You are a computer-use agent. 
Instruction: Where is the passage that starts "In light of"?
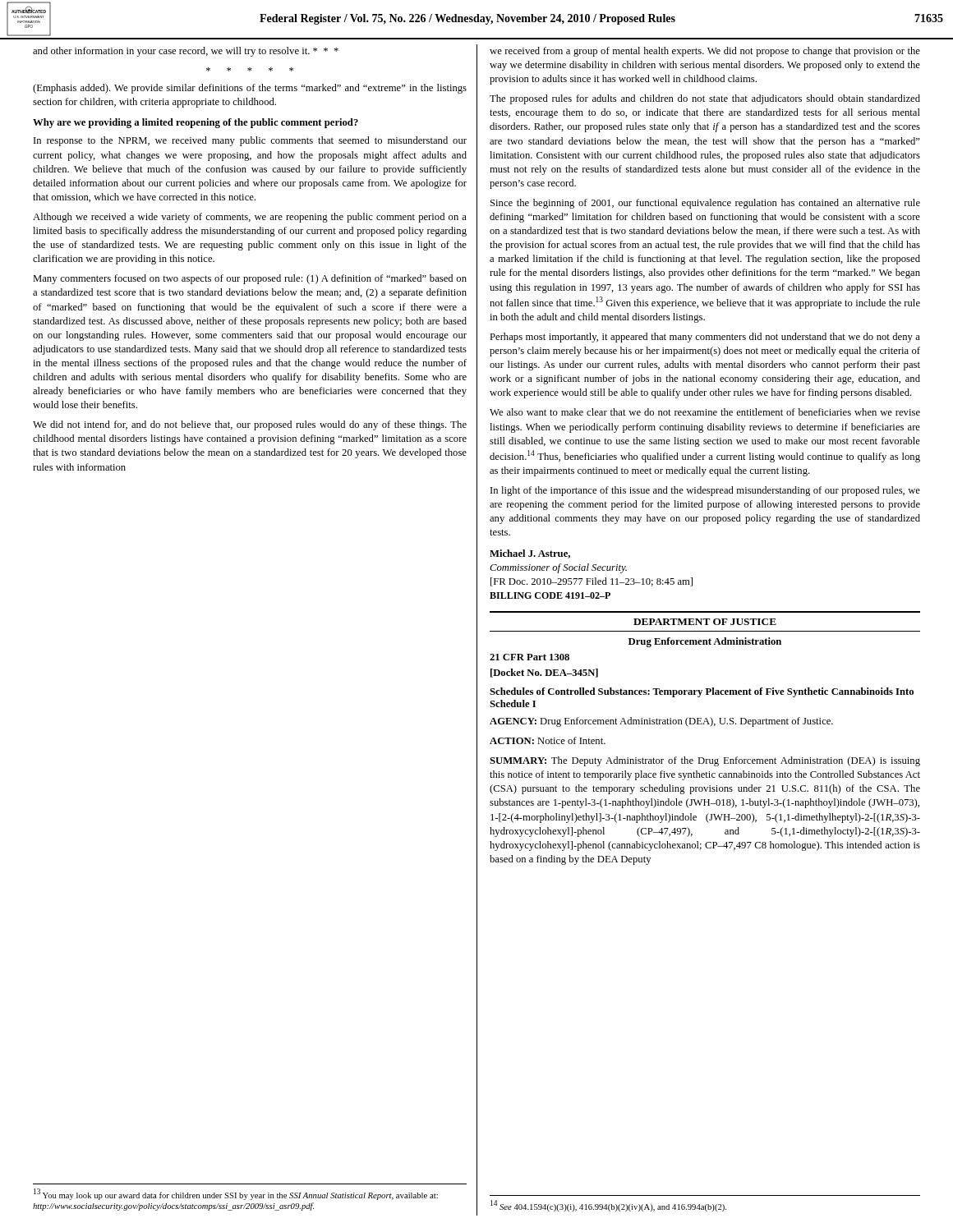pyautogui.click(x=705, y=512)
